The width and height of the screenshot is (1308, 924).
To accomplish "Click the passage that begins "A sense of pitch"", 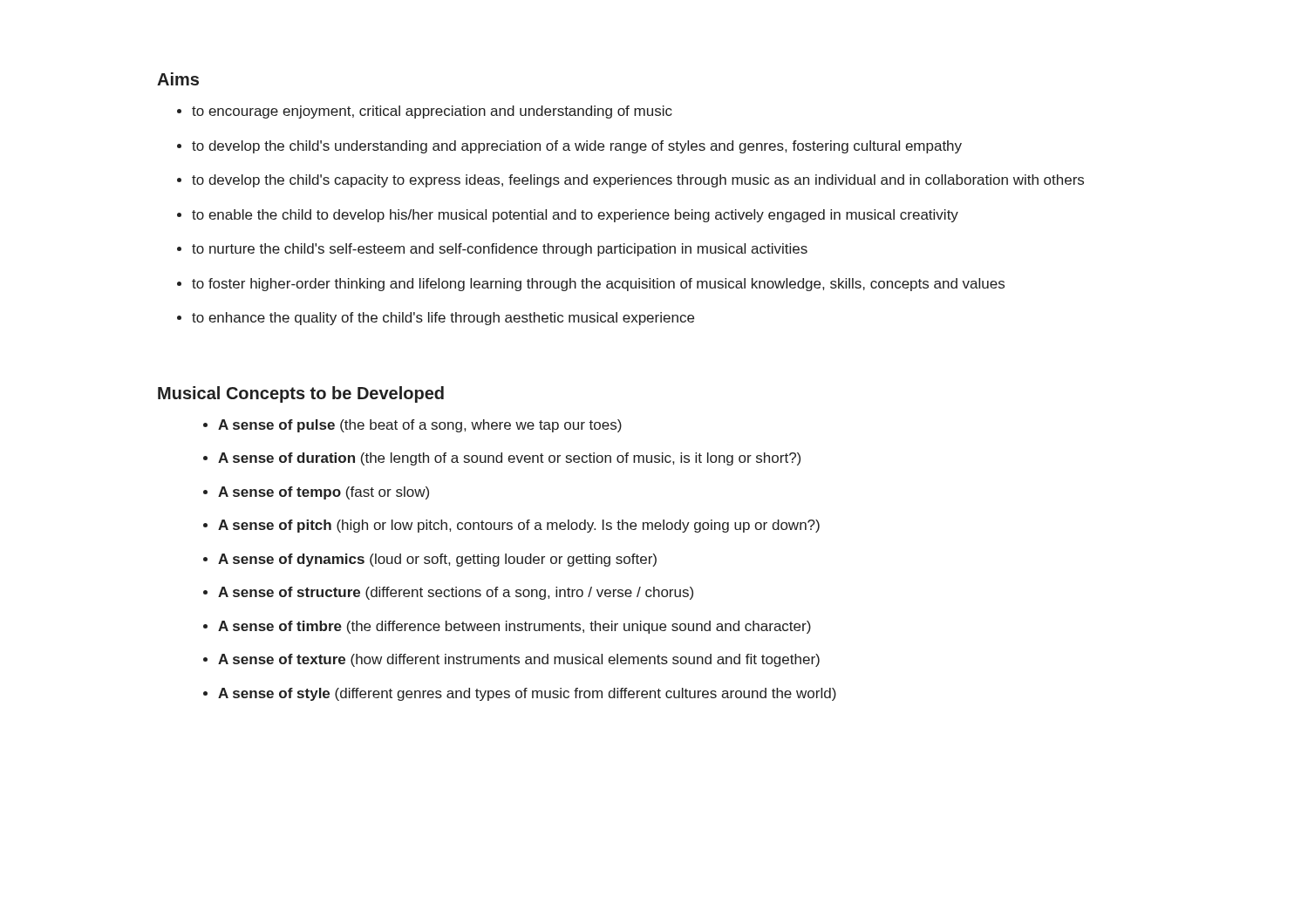I will pos(654,525).
